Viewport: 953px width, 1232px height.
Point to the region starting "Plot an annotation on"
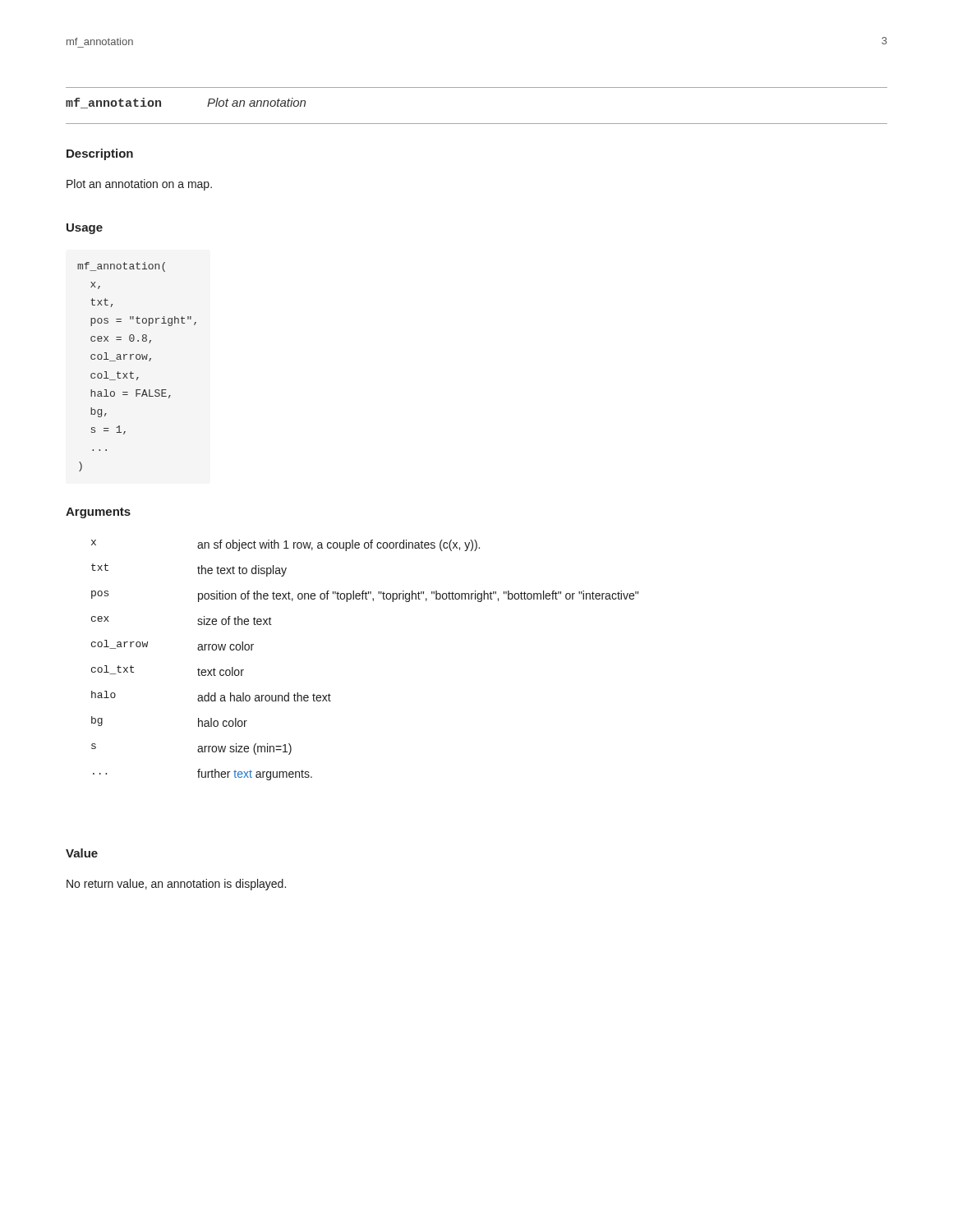click(x=139, y=184)
